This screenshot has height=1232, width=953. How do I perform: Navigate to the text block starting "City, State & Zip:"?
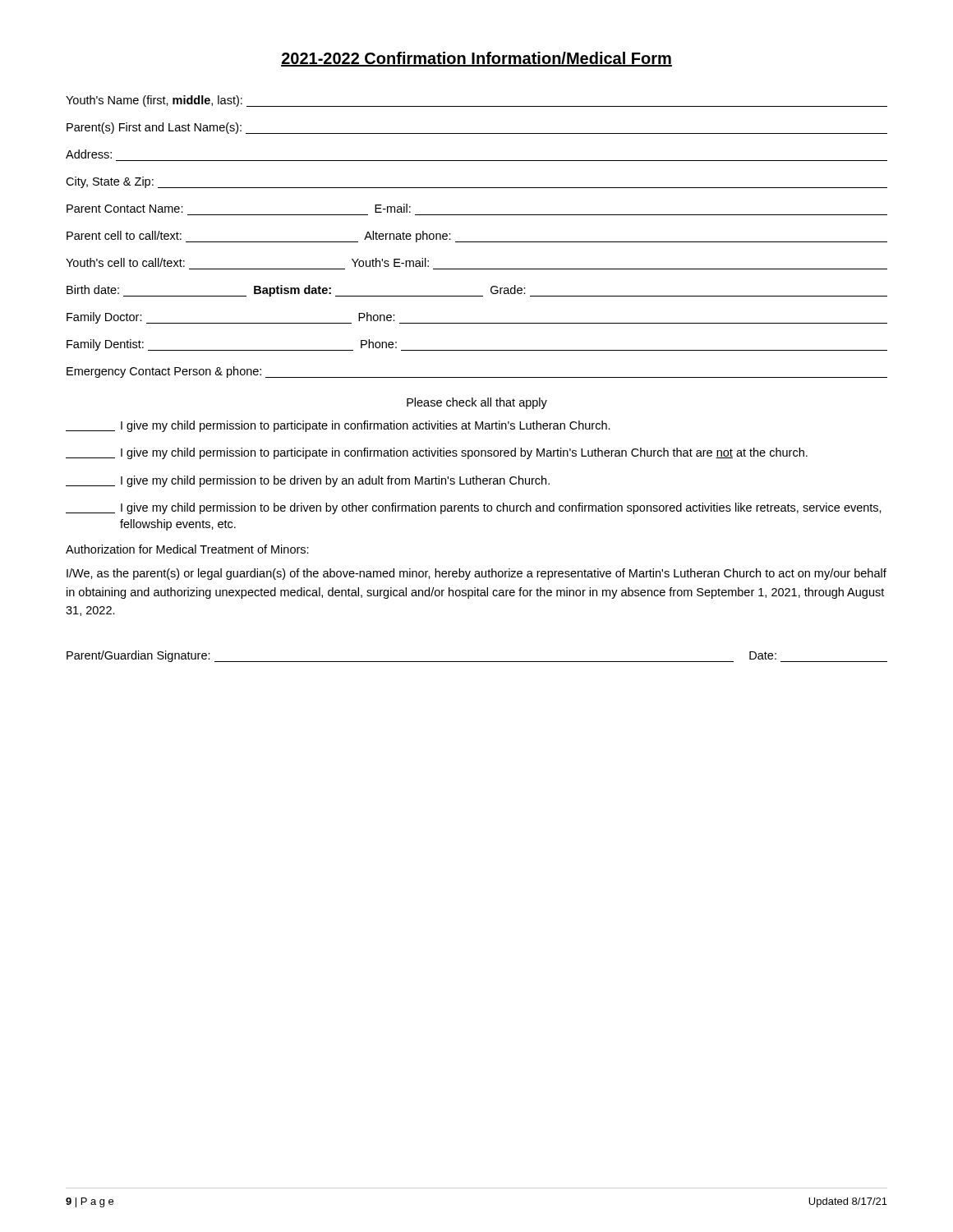476,180
